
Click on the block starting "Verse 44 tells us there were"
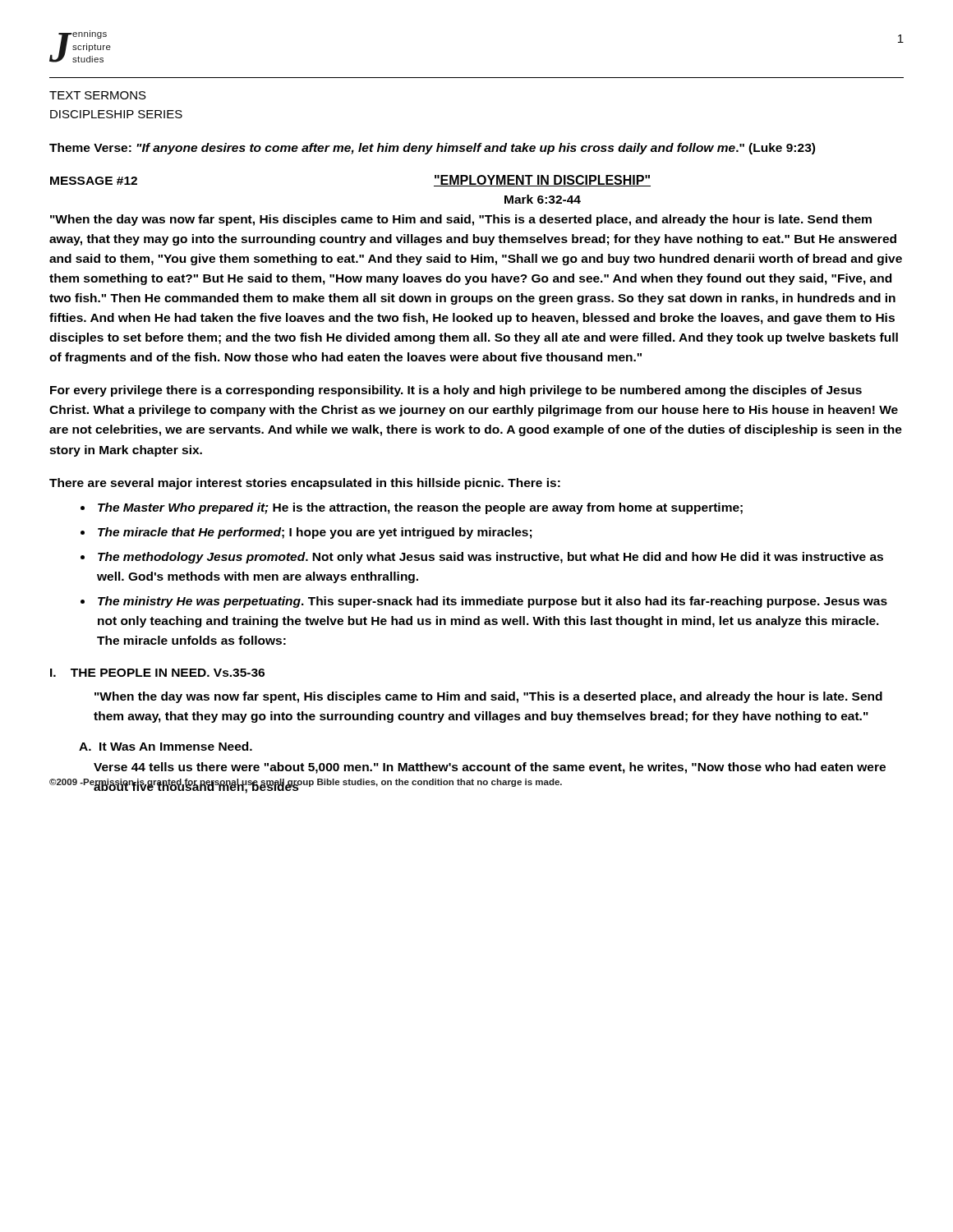tap(490, 776)
